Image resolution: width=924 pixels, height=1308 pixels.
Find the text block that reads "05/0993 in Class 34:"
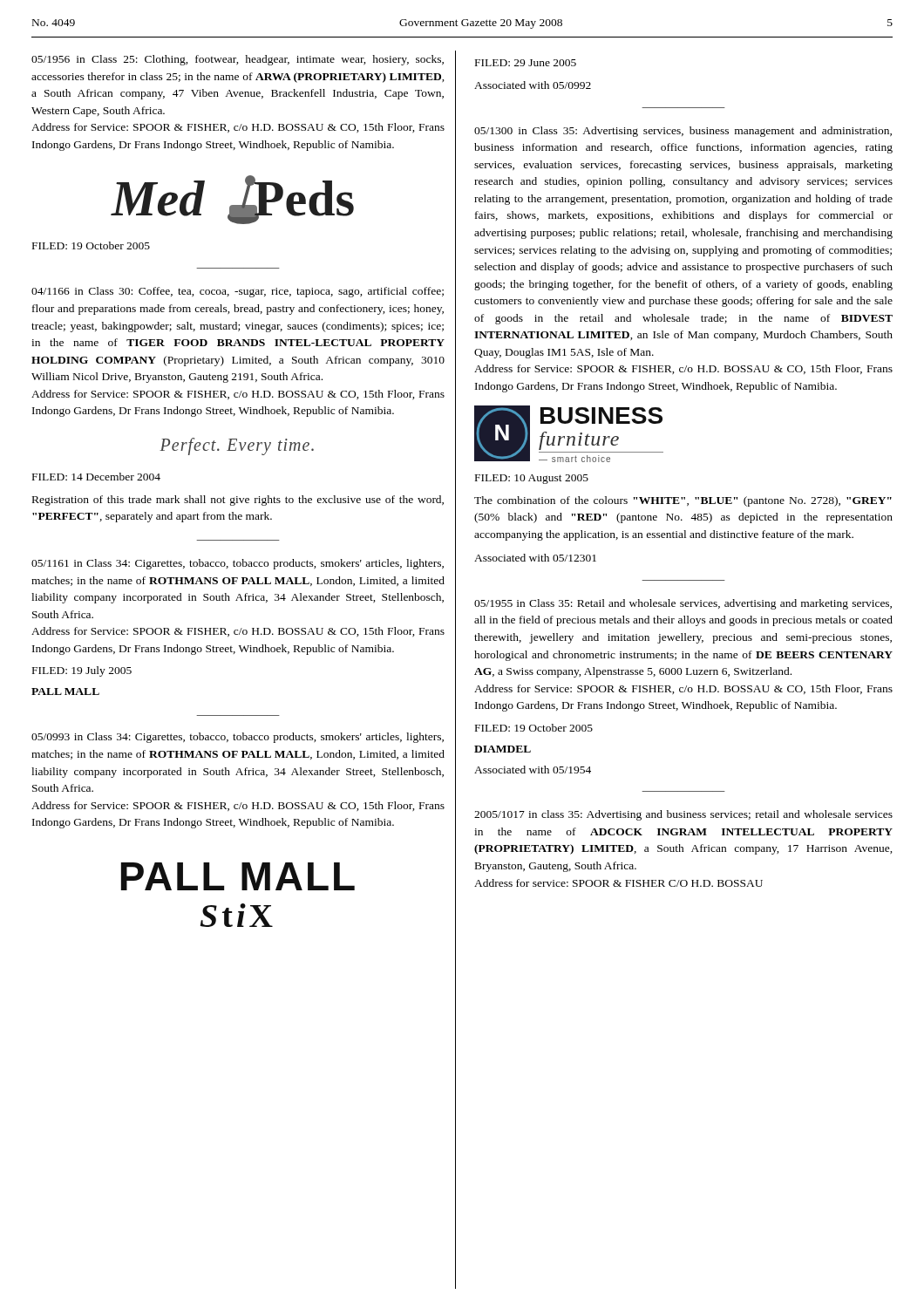click(x=238, y=779)
